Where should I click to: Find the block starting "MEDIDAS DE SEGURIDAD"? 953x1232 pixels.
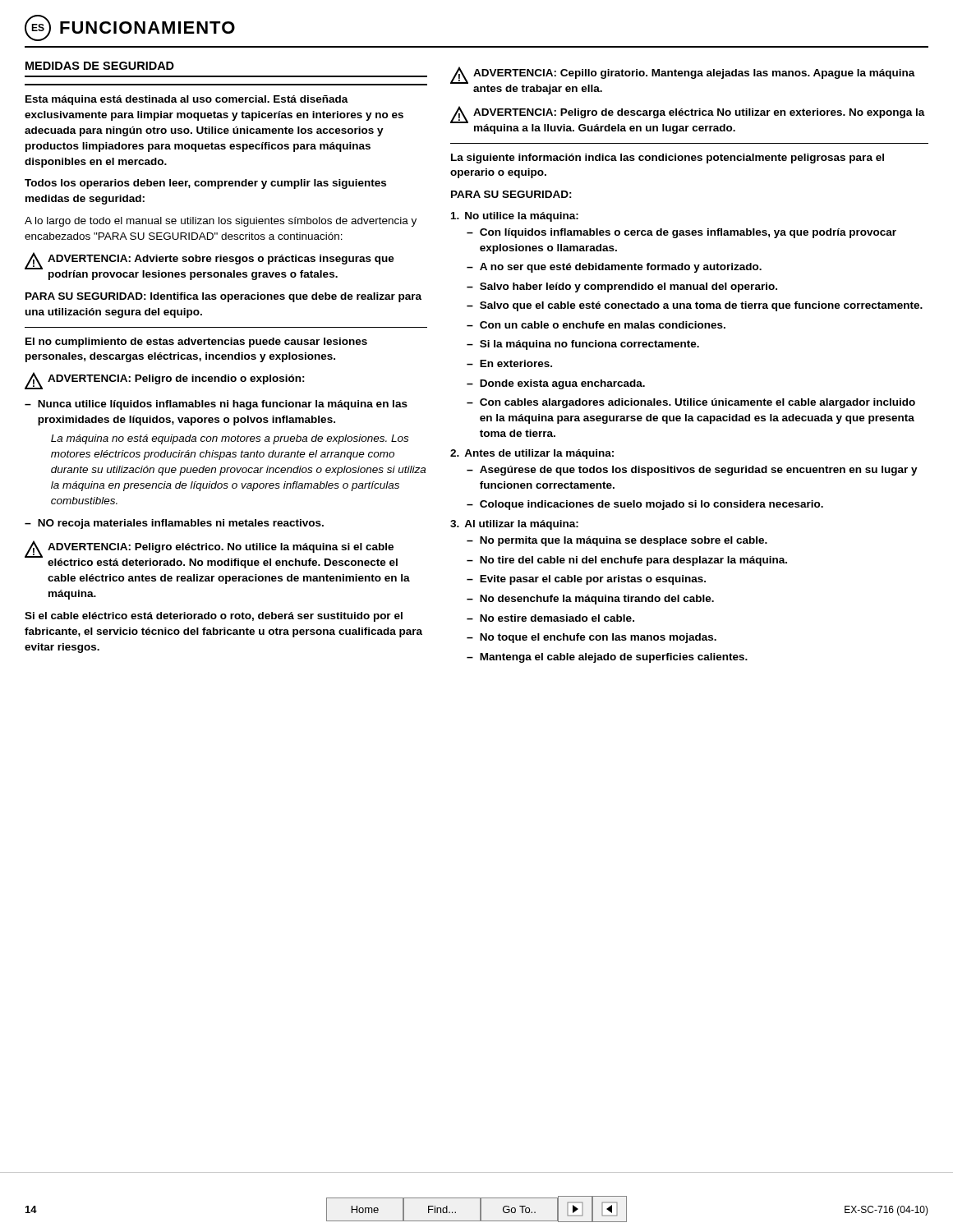pos(99,66)
